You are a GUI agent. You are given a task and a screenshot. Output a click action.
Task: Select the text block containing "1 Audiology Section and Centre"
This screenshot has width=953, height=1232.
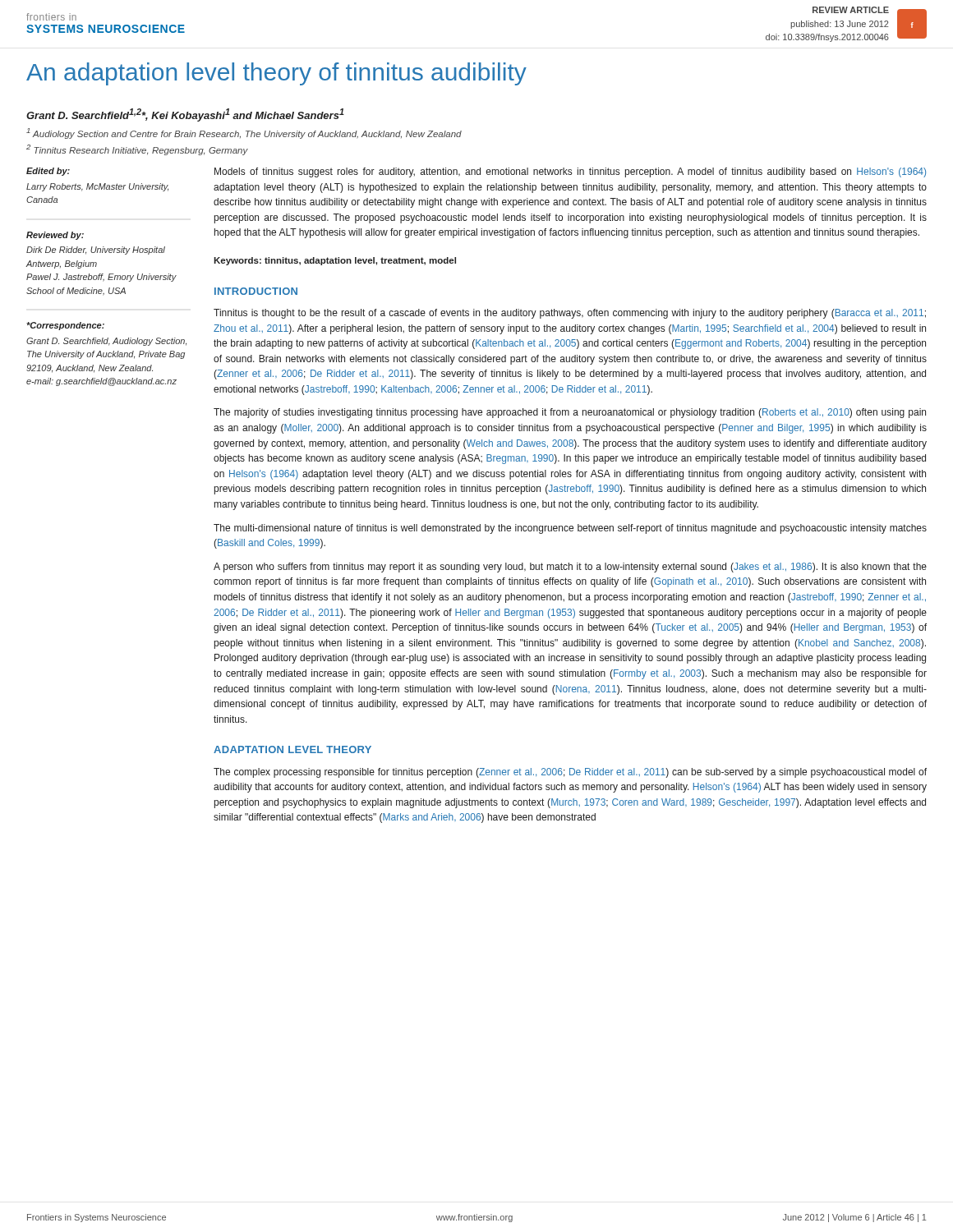244,133
